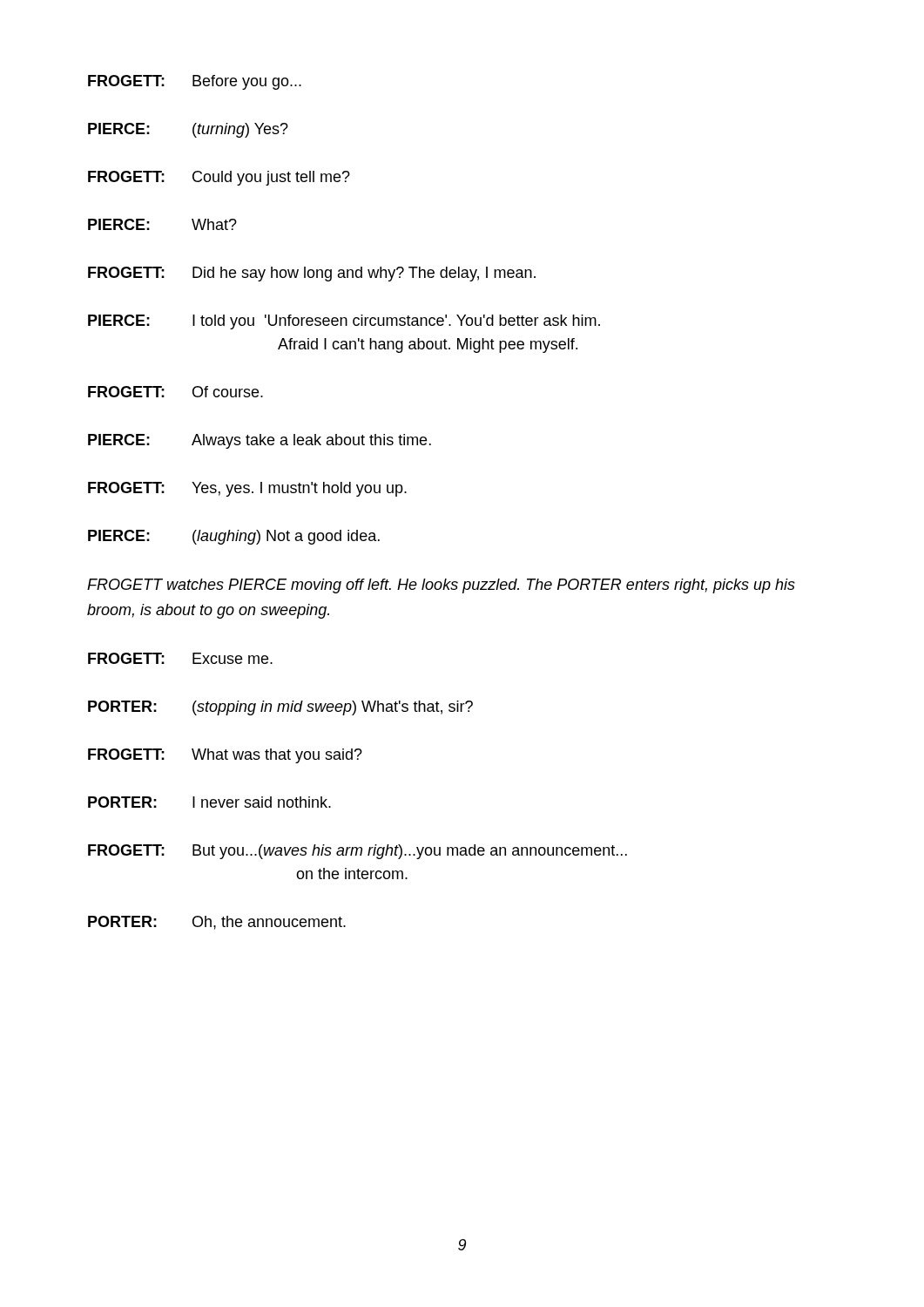Locate the passage starting "FROGETT: Excuse me."
924x1307 pixels.
pyautogui.click(x=117, y=658)
